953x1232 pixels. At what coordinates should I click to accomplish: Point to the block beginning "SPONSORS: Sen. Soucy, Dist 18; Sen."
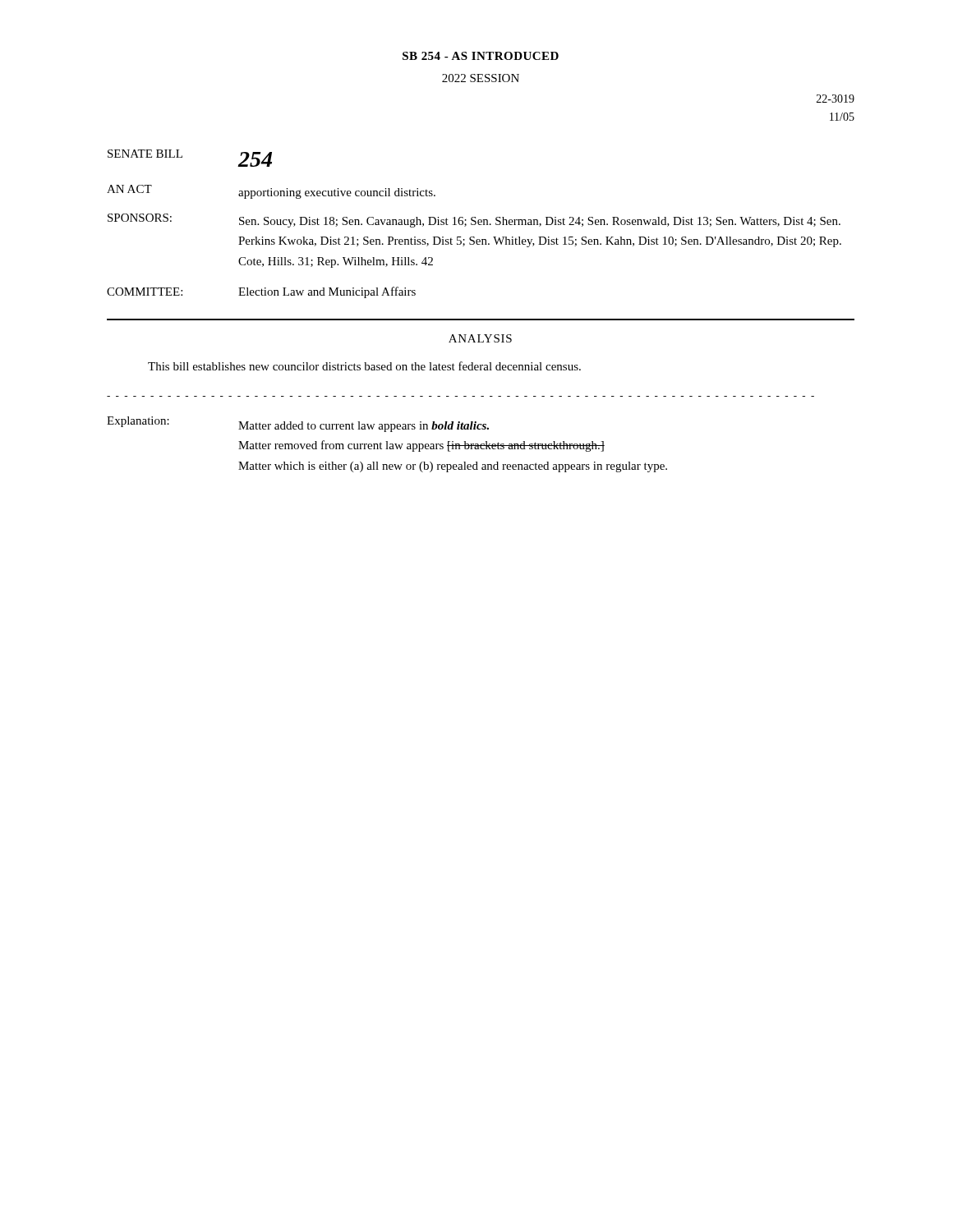481,242
